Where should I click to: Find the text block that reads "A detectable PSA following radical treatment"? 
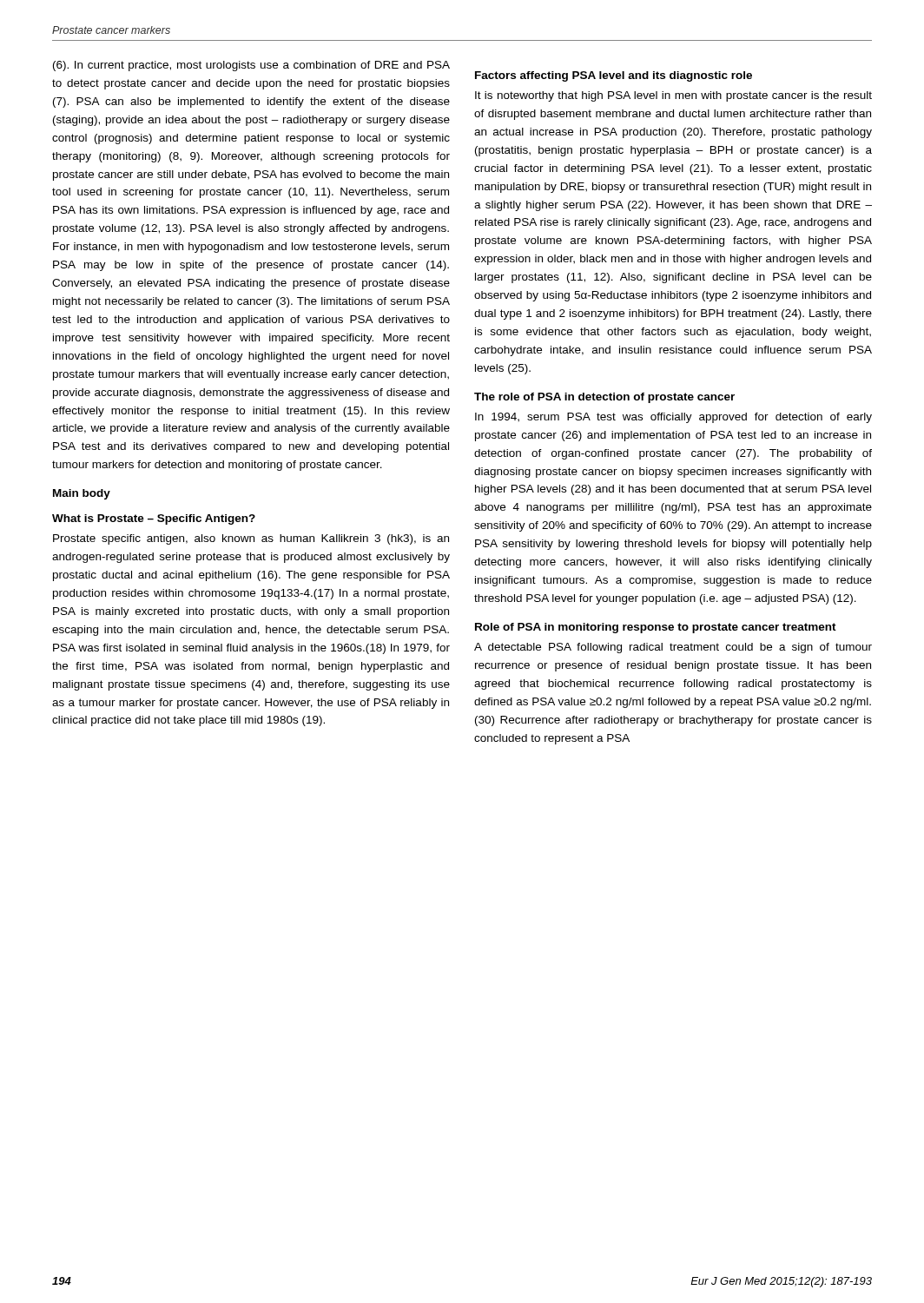(673, 693)
